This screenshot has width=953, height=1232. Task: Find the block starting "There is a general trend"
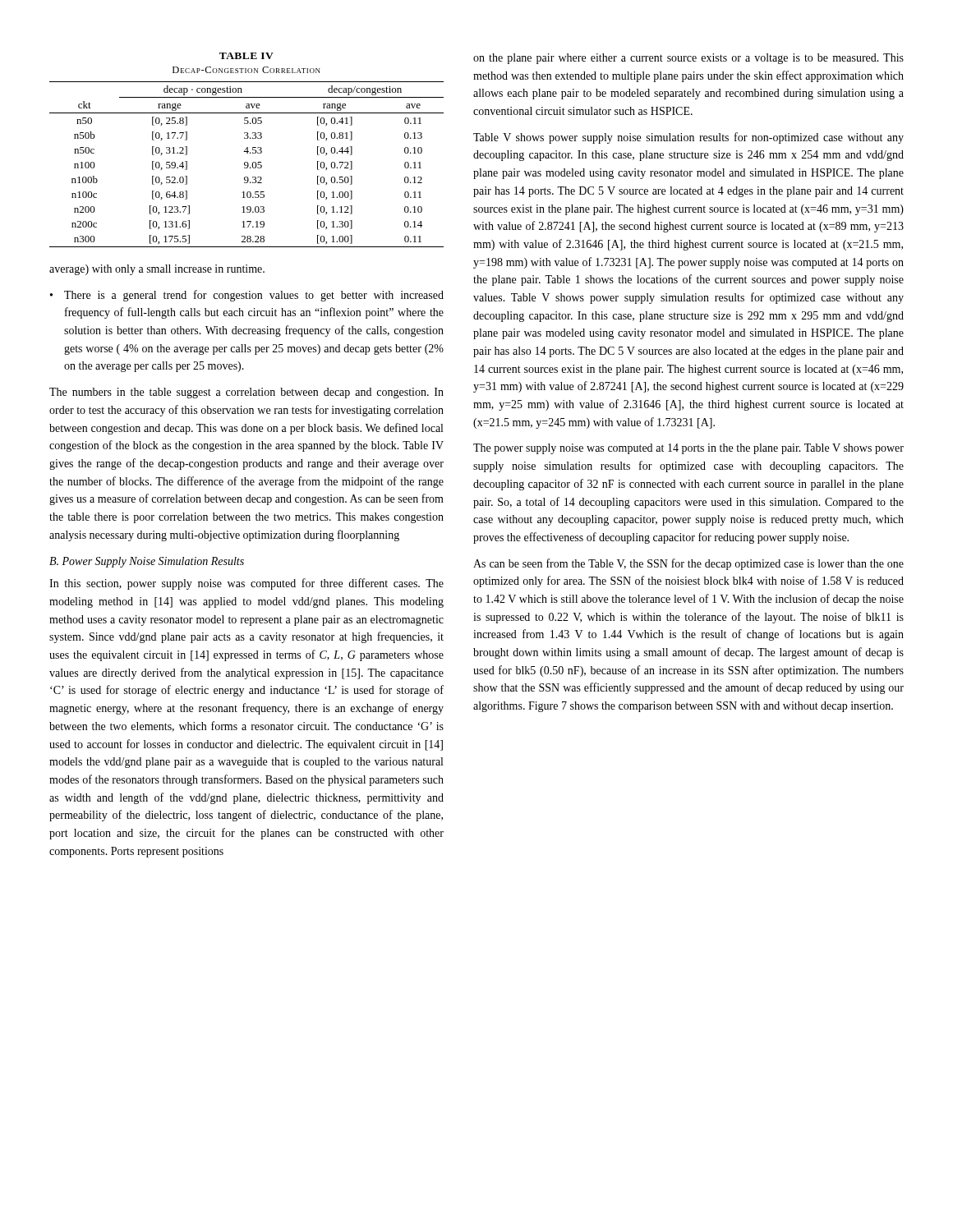pos(254,331)
